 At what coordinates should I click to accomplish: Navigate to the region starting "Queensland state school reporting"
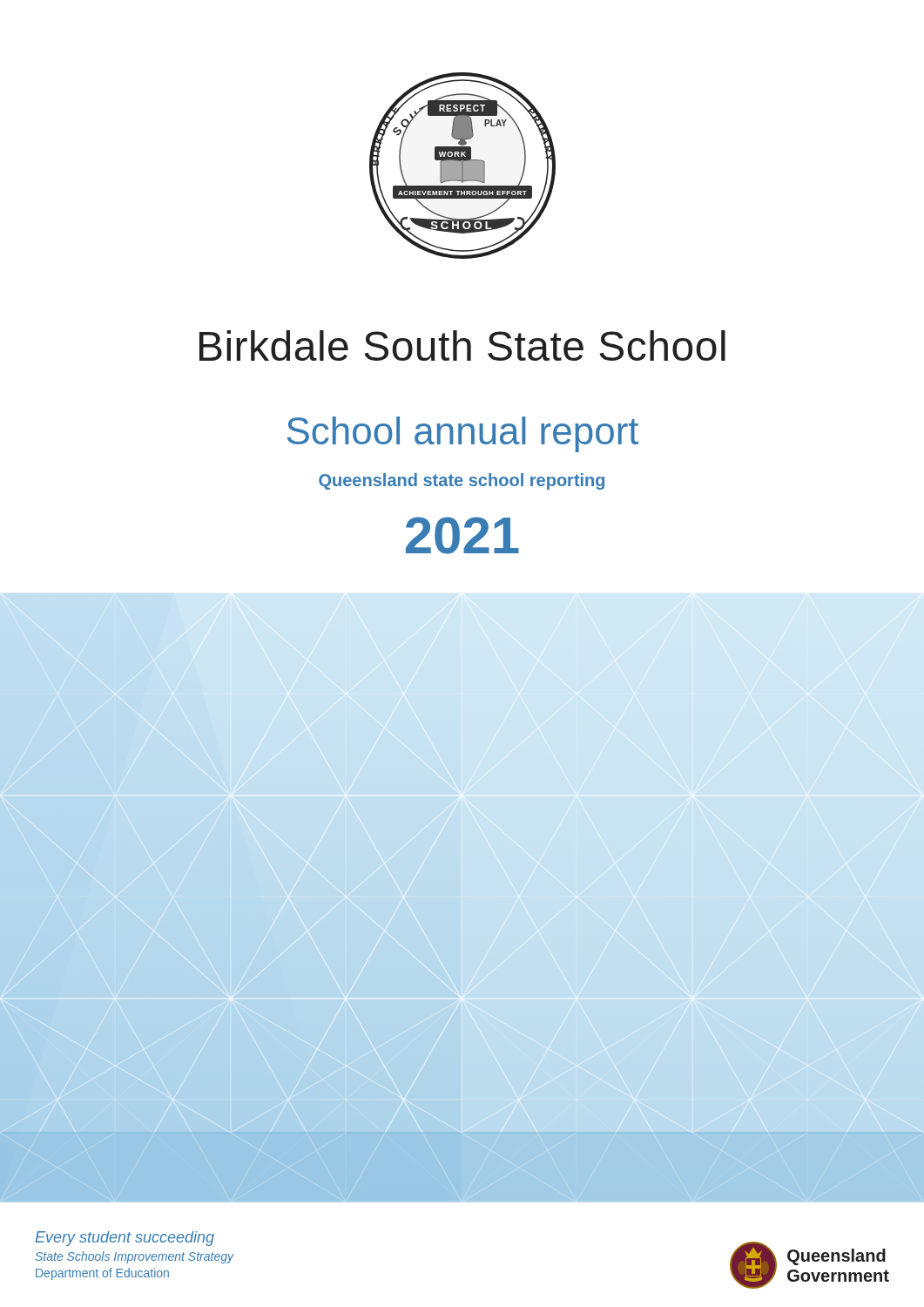[462, 480]
